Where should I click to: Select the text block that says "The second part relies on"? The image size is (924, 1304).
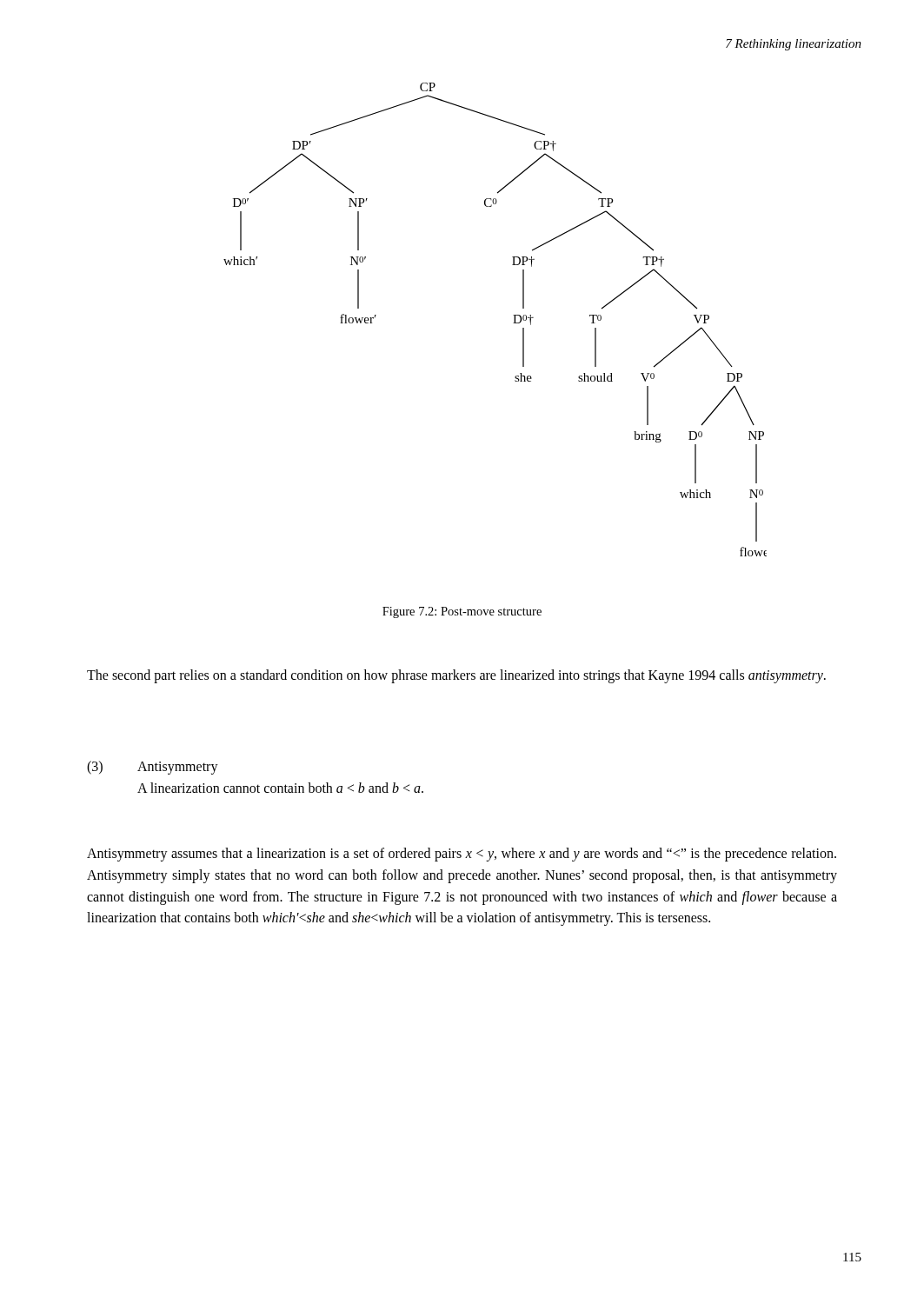coord(457,675)
